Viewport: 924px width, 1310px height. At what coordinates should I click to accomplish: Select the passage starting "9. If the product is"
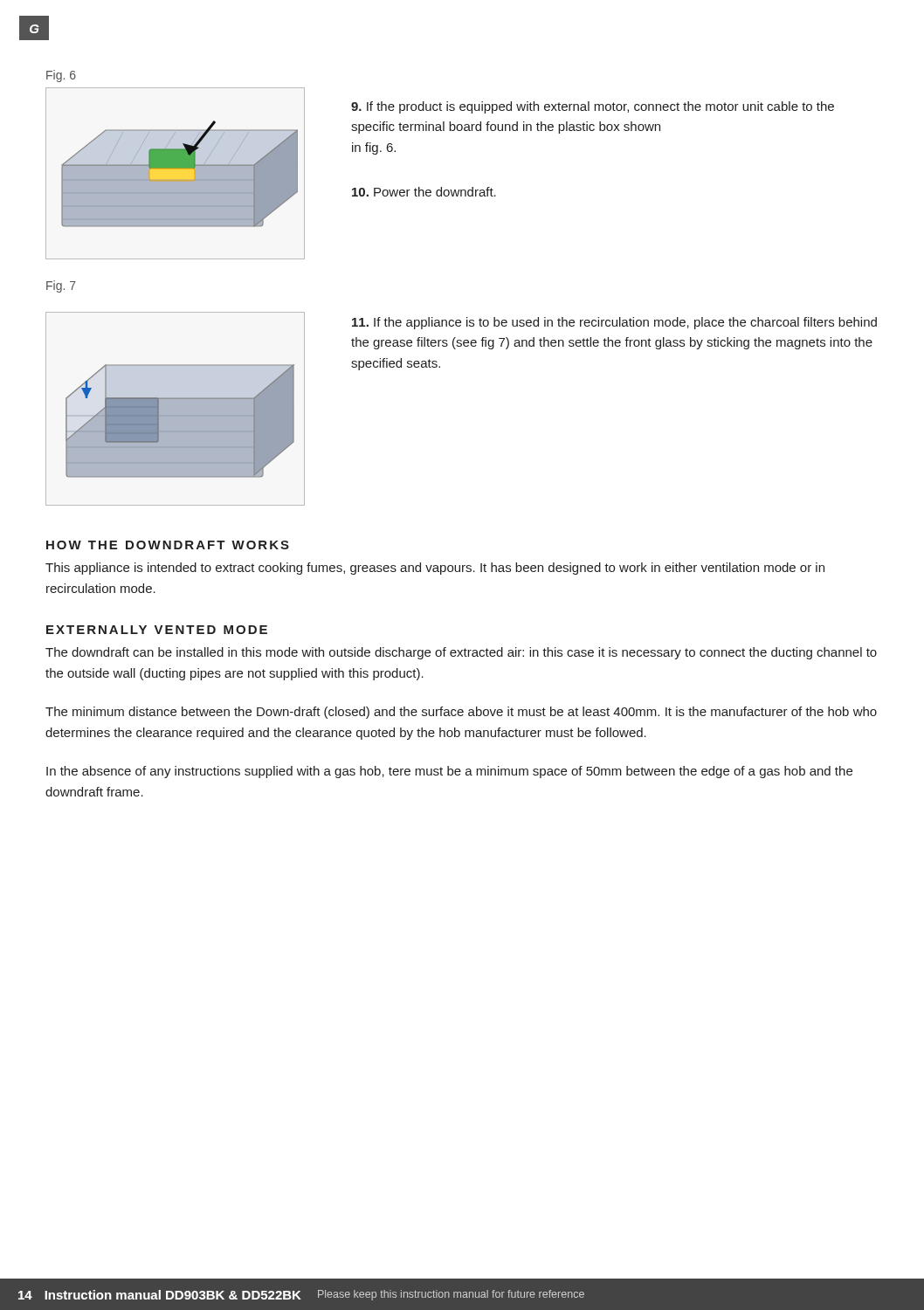[593, 126]
